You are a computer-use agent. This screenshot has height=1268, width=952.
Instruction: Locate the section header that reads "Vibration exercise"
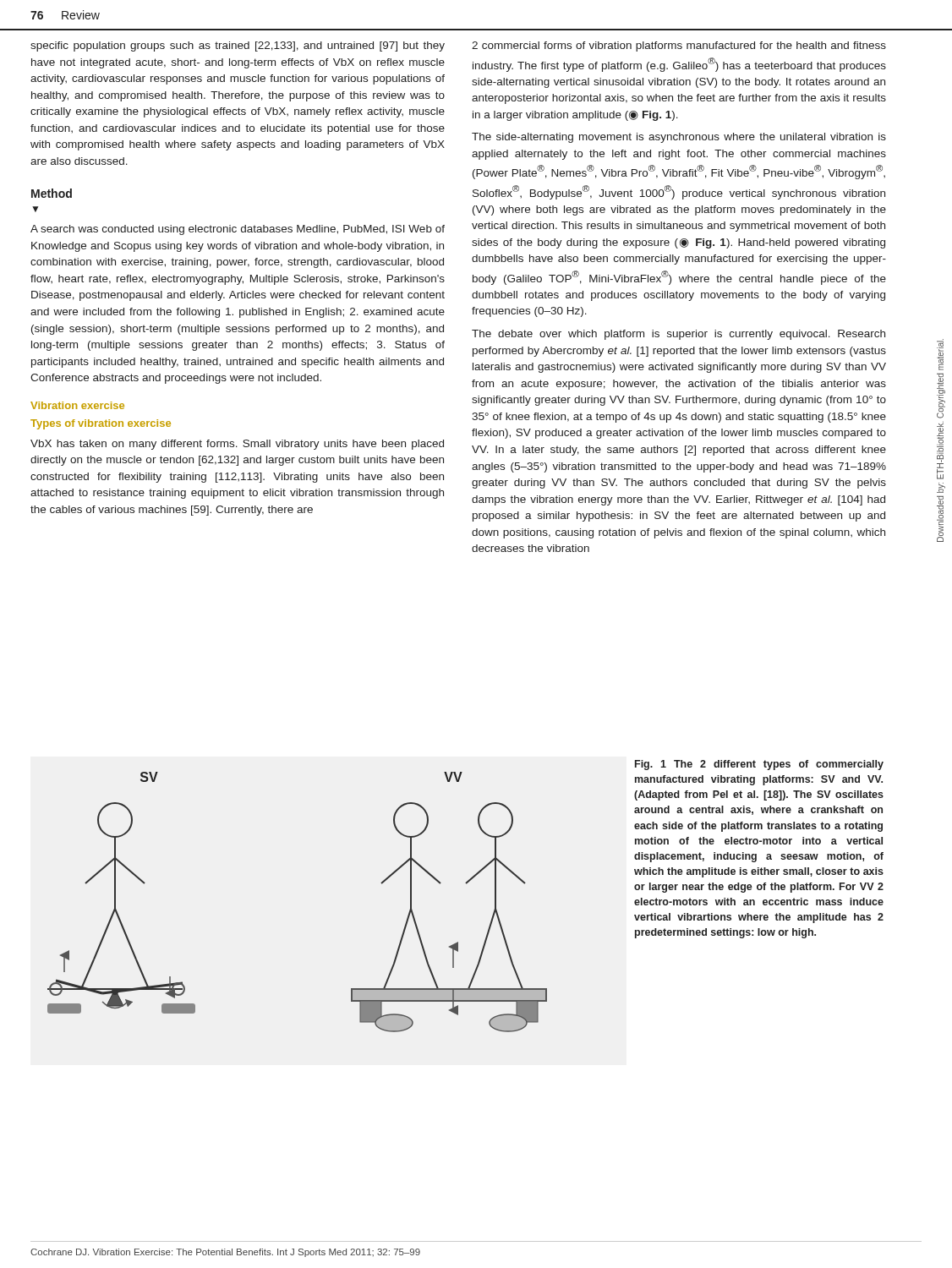tap(77, 405)
